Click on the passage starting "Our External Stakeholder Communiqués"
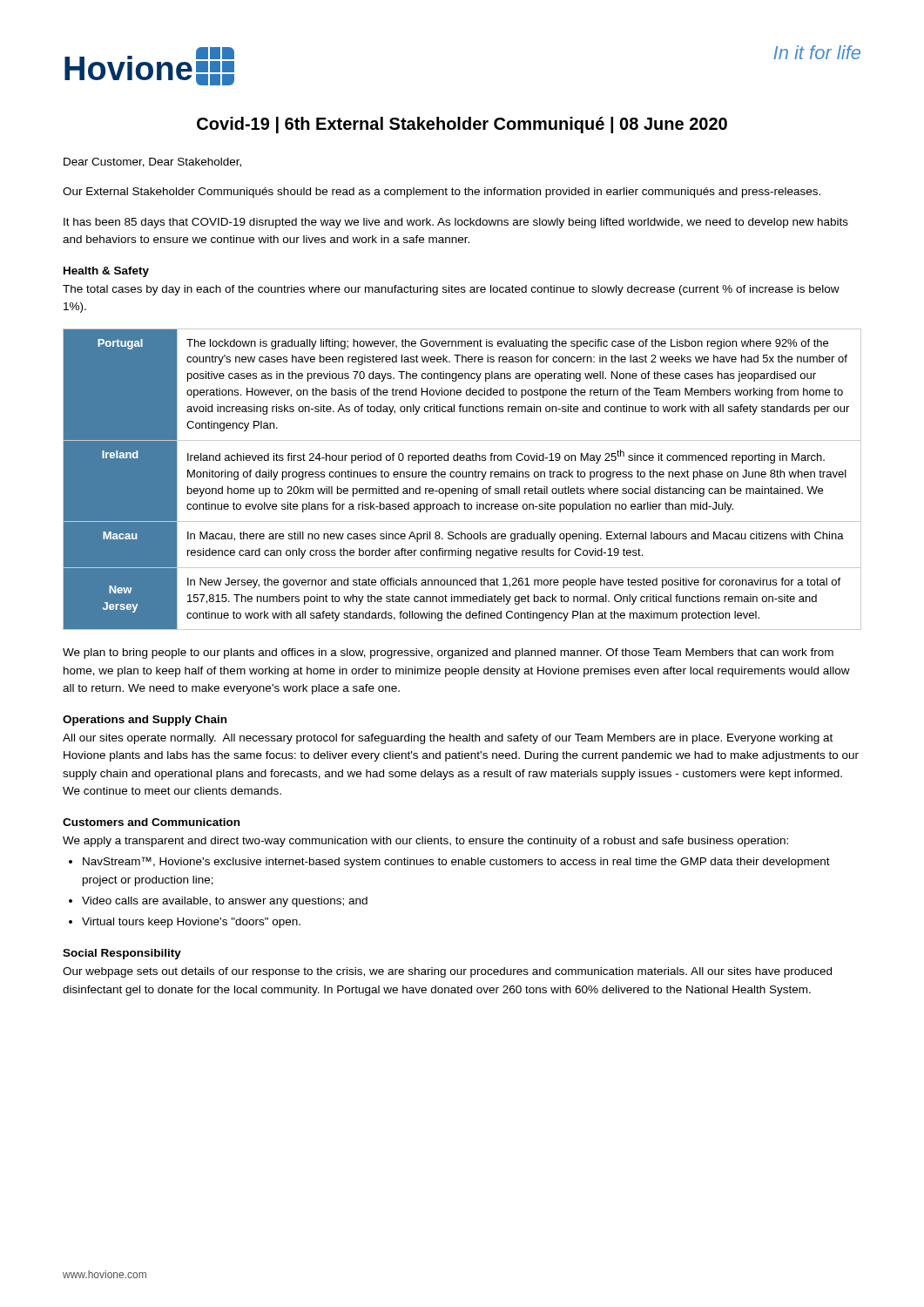924x1307 pixels. pyautogui.click(x=442, y=191)
